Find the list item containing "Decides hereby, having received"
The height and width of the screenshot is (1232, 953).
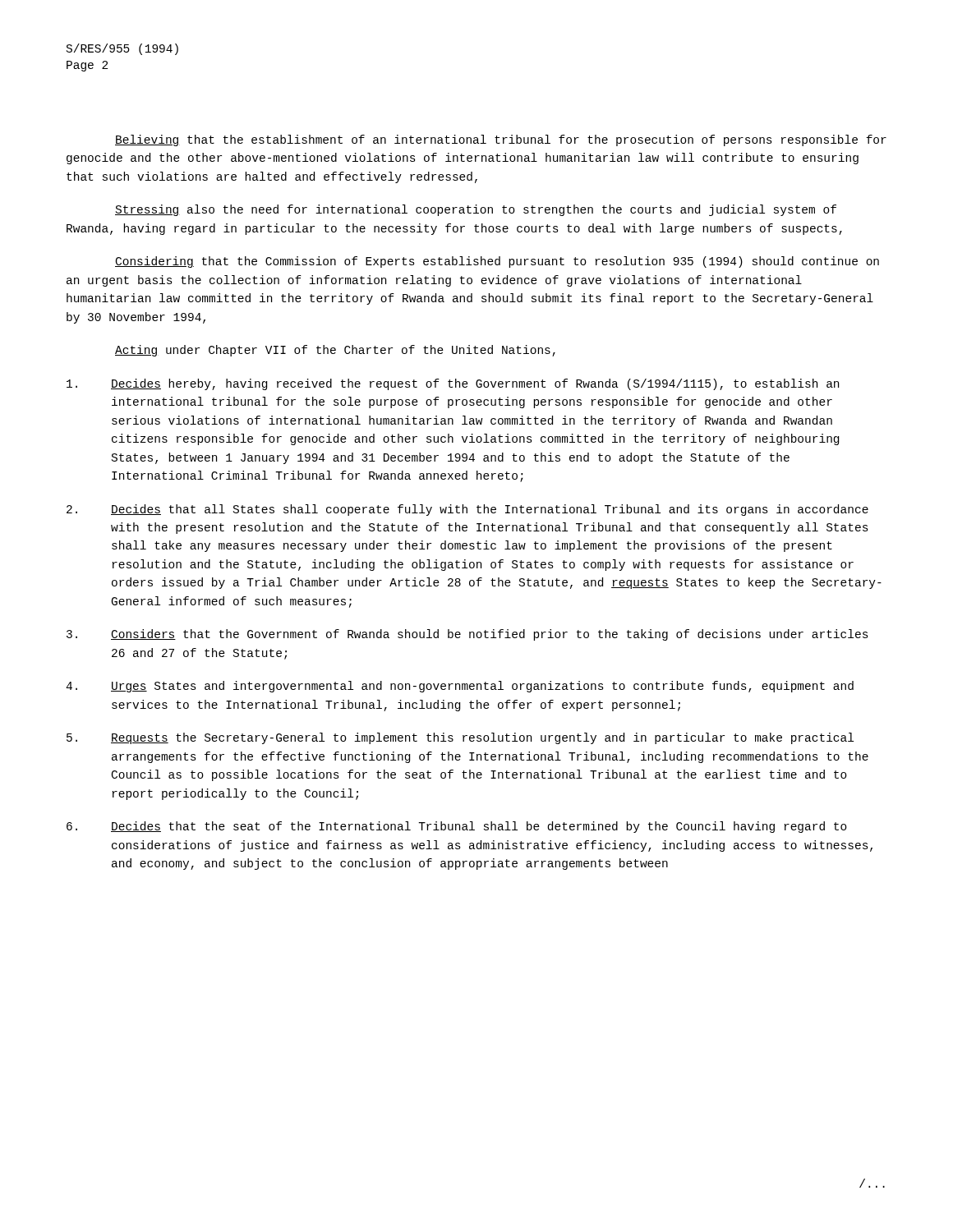(x=474, y=430)
